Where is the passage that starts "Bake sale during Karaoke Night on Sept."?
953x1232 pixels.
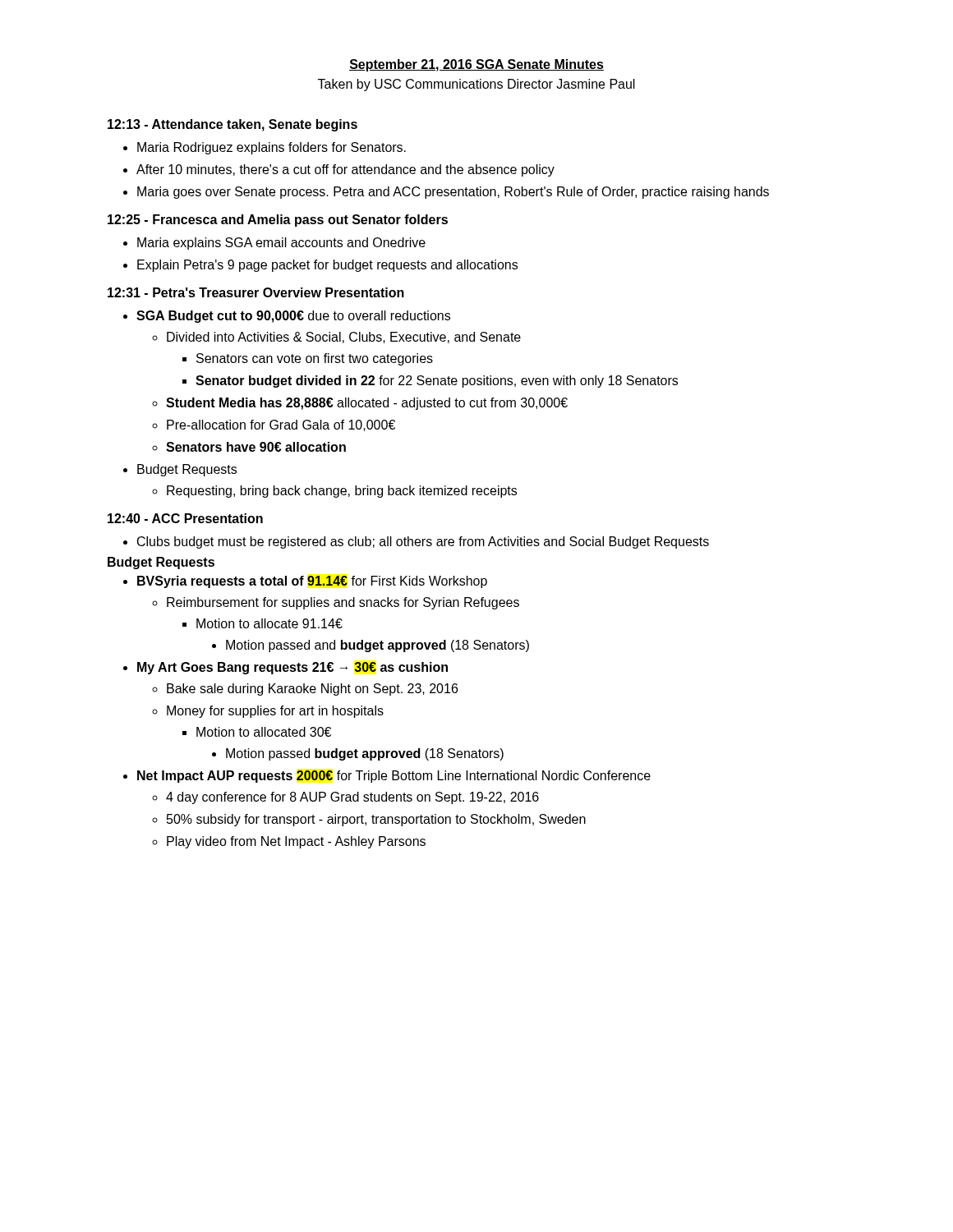click(312, 689)
